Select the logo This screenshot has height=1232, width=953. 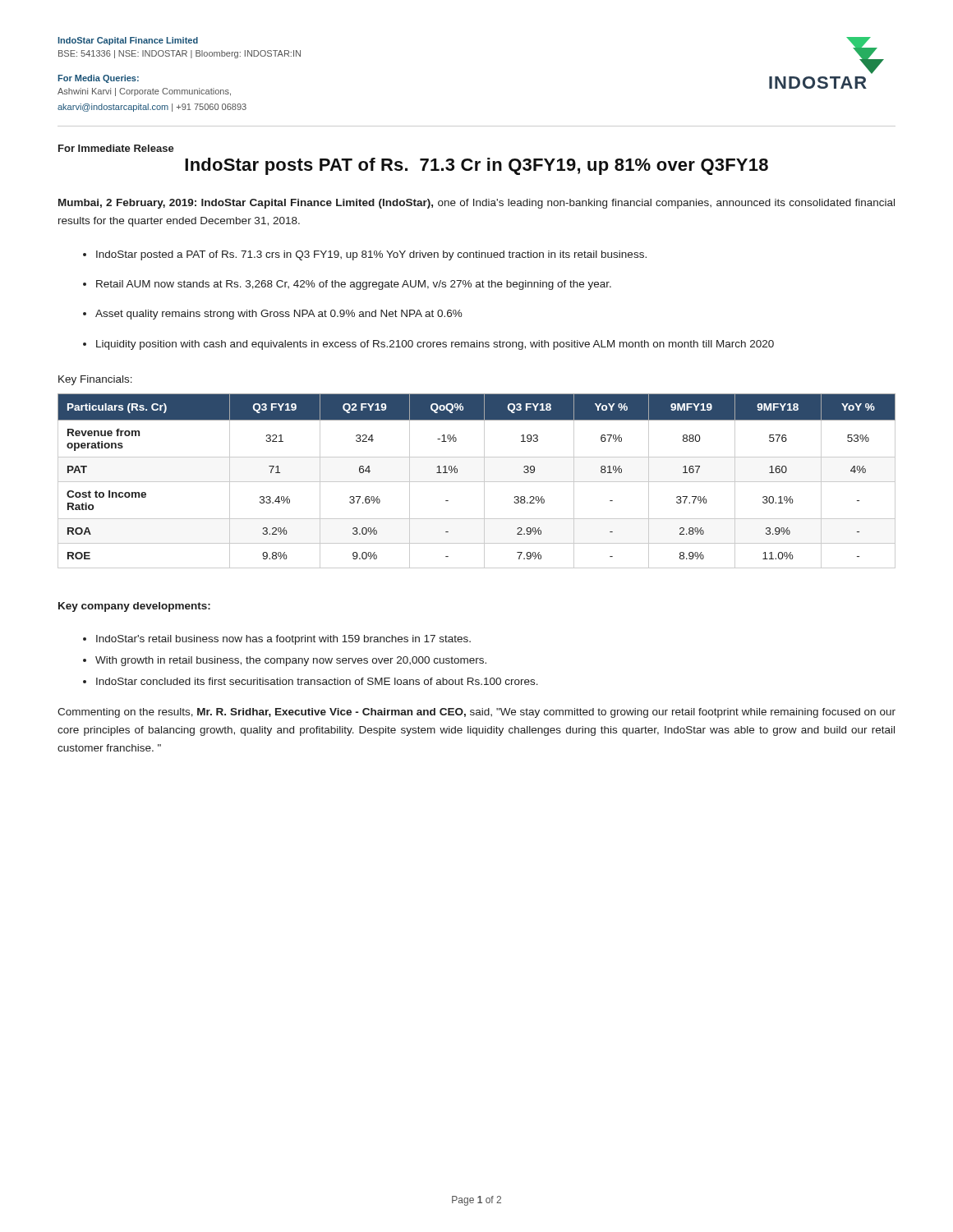coord(830,66)
